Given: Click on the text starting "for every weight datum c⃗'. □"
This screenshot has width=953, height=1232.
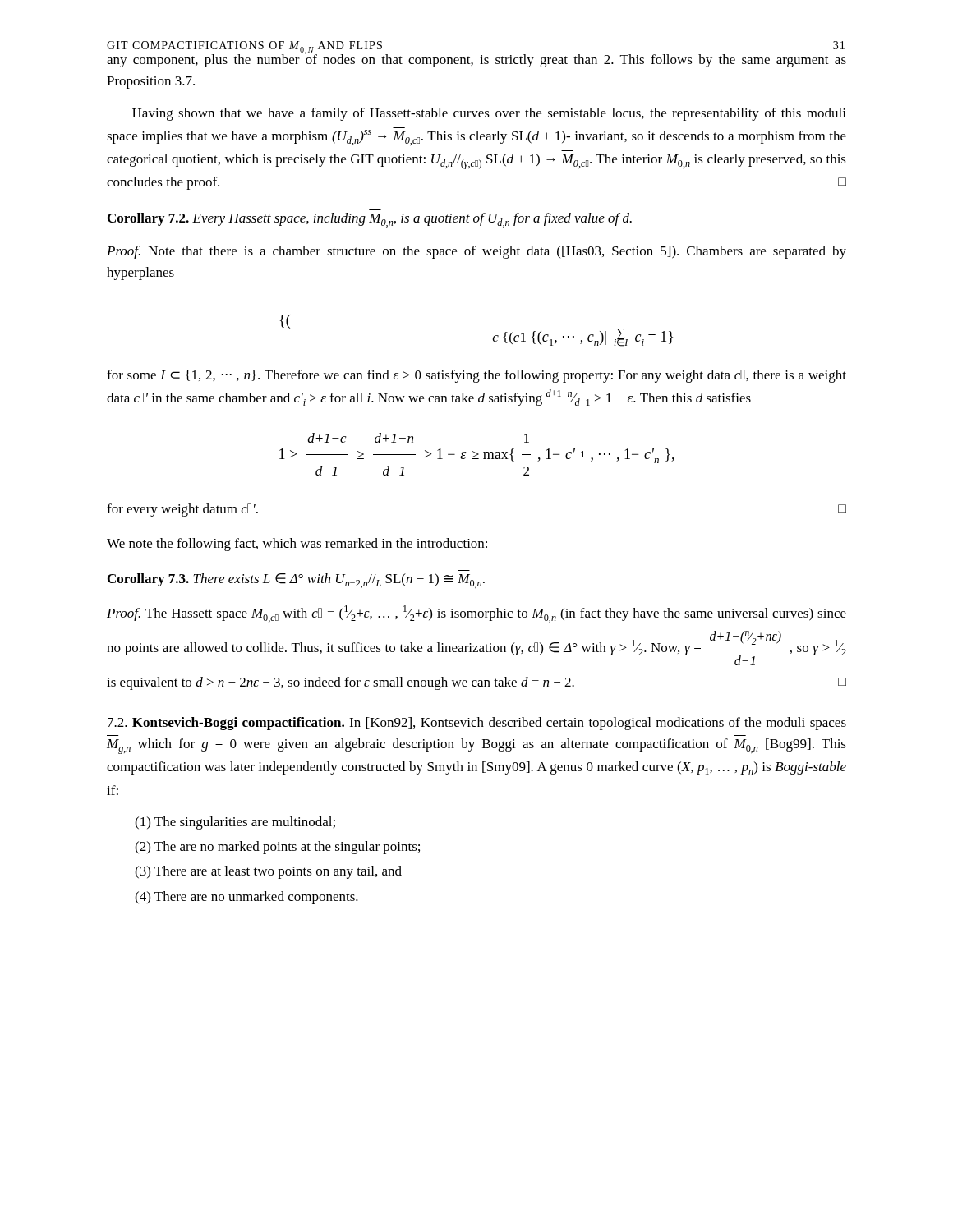Looking at the screenshot, I should click(x=186, y=510).
